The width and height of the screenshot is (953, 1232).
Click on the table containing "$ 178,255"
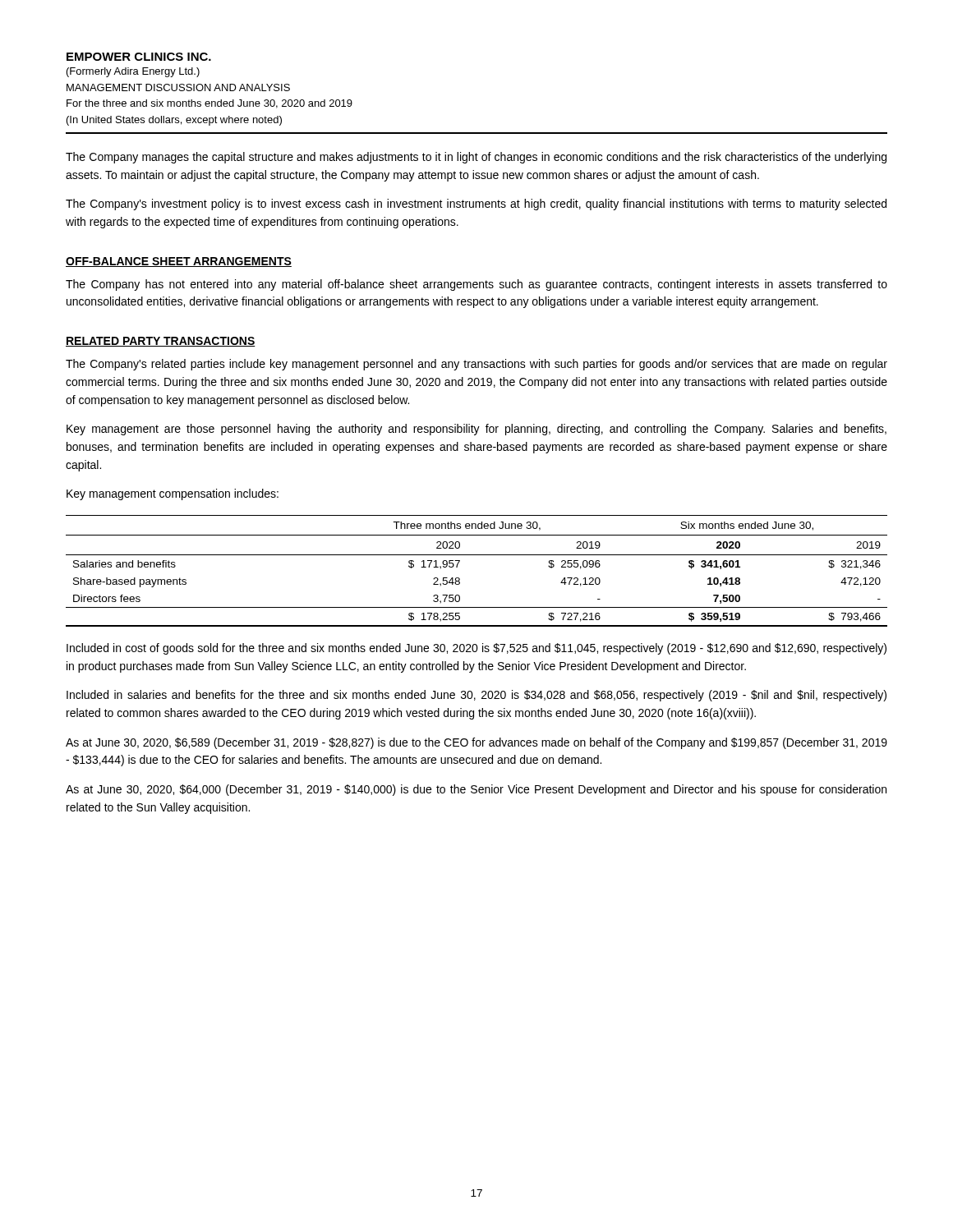[x=476, y=571]
